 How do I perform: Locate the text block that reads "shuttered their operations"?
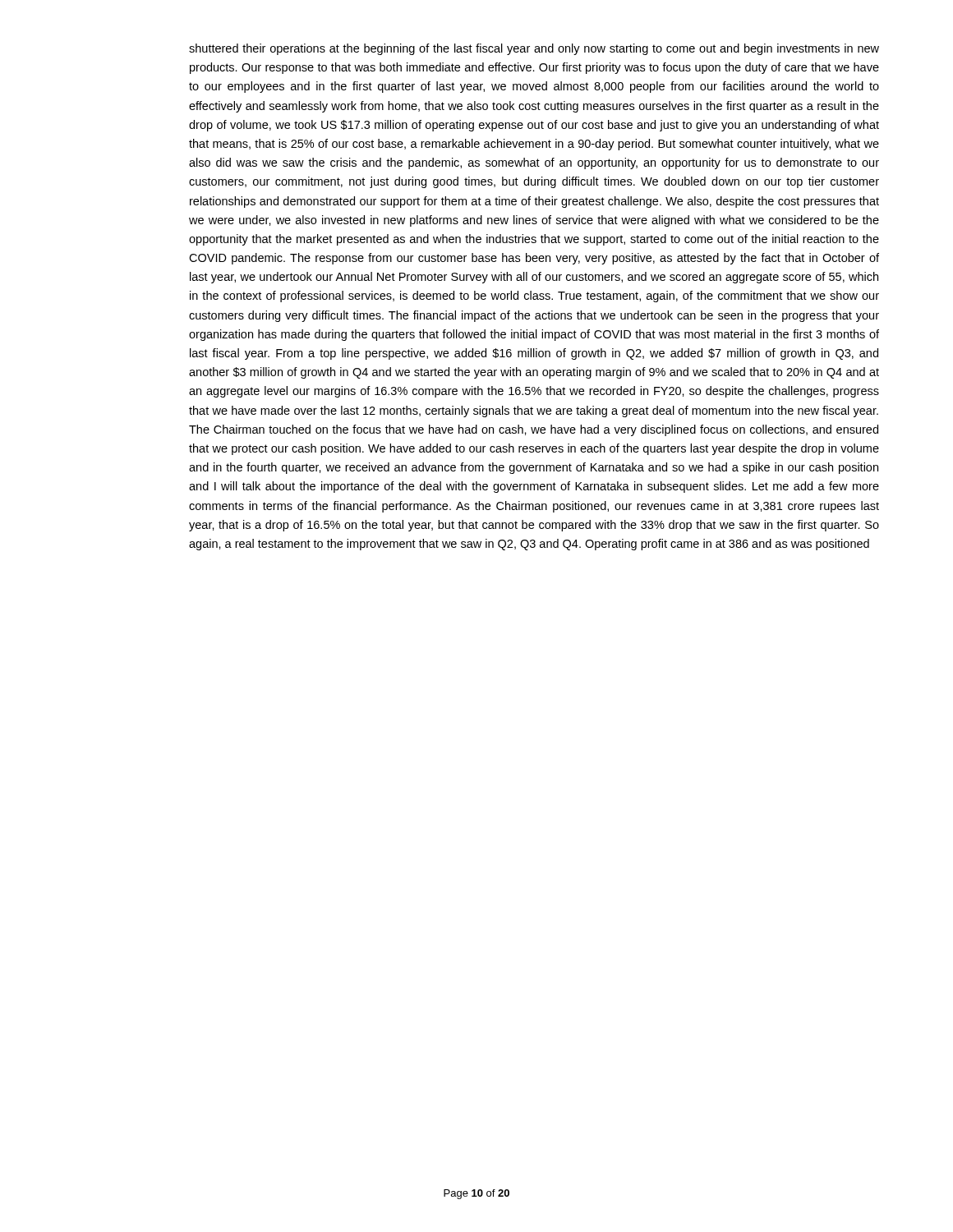pos(534,297)
